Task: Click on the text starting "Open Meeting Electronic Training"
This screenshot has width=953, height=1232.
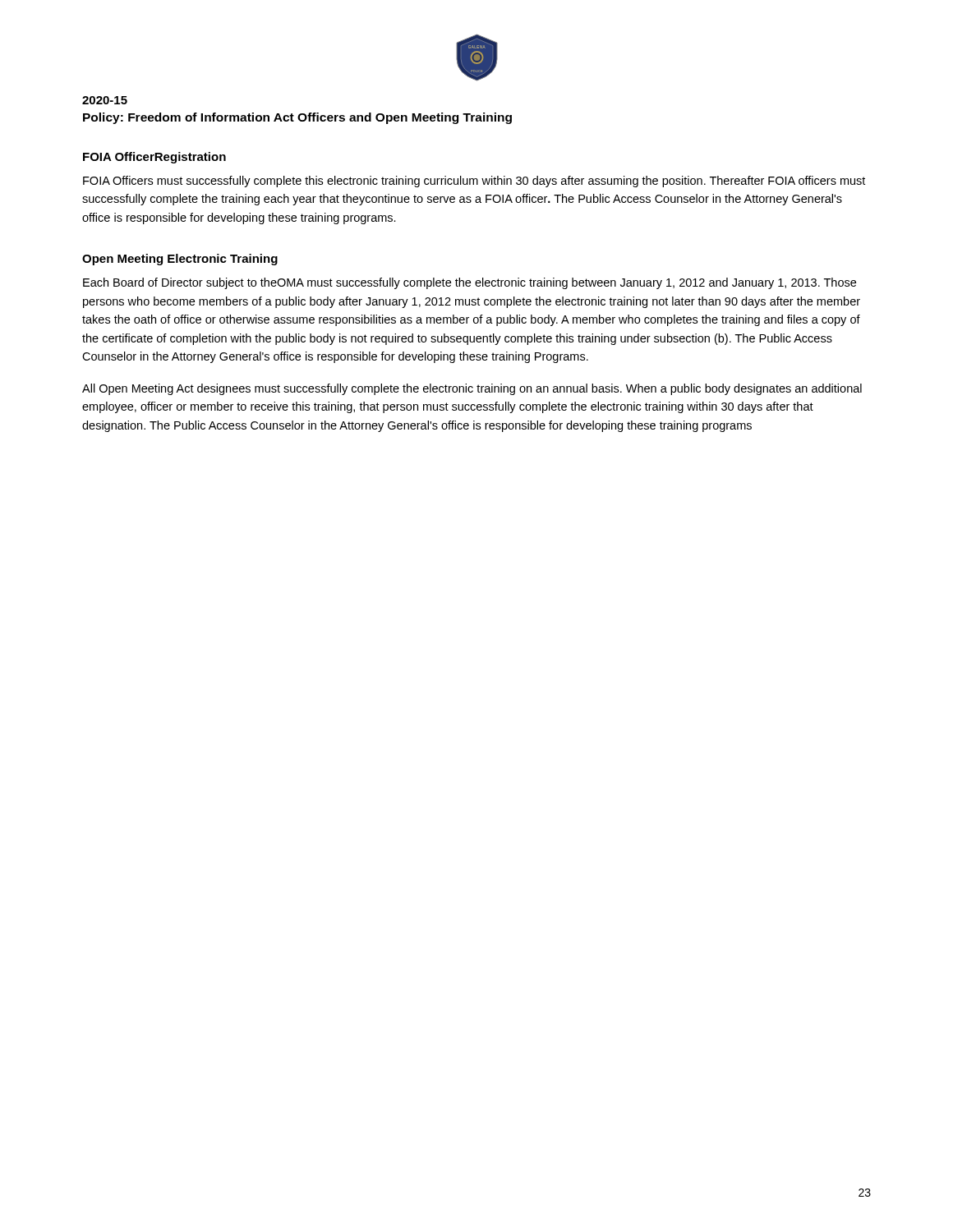Action: coord(180,259)
